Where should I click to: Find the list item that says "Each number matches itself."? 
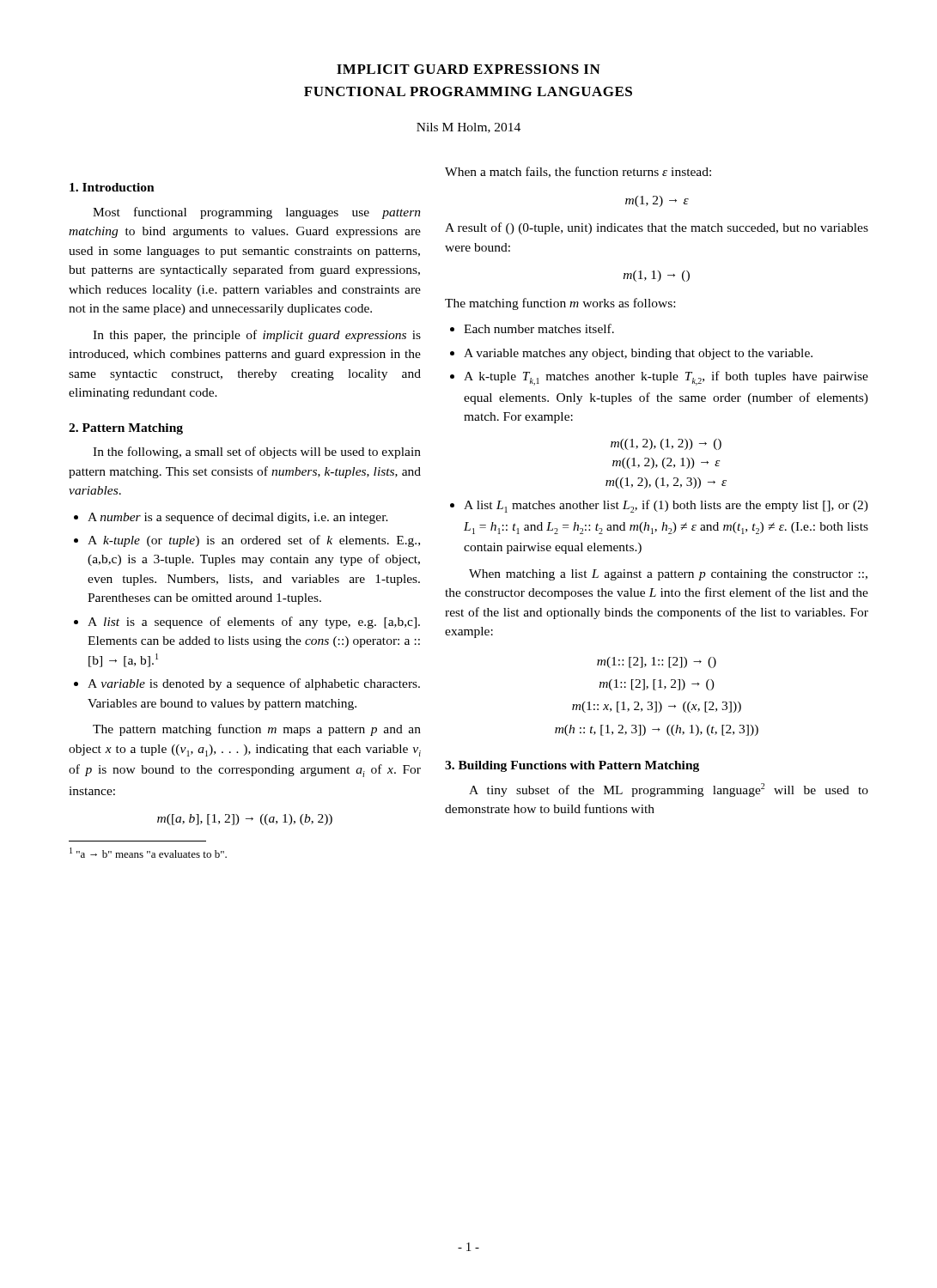(x=539, y=329)
